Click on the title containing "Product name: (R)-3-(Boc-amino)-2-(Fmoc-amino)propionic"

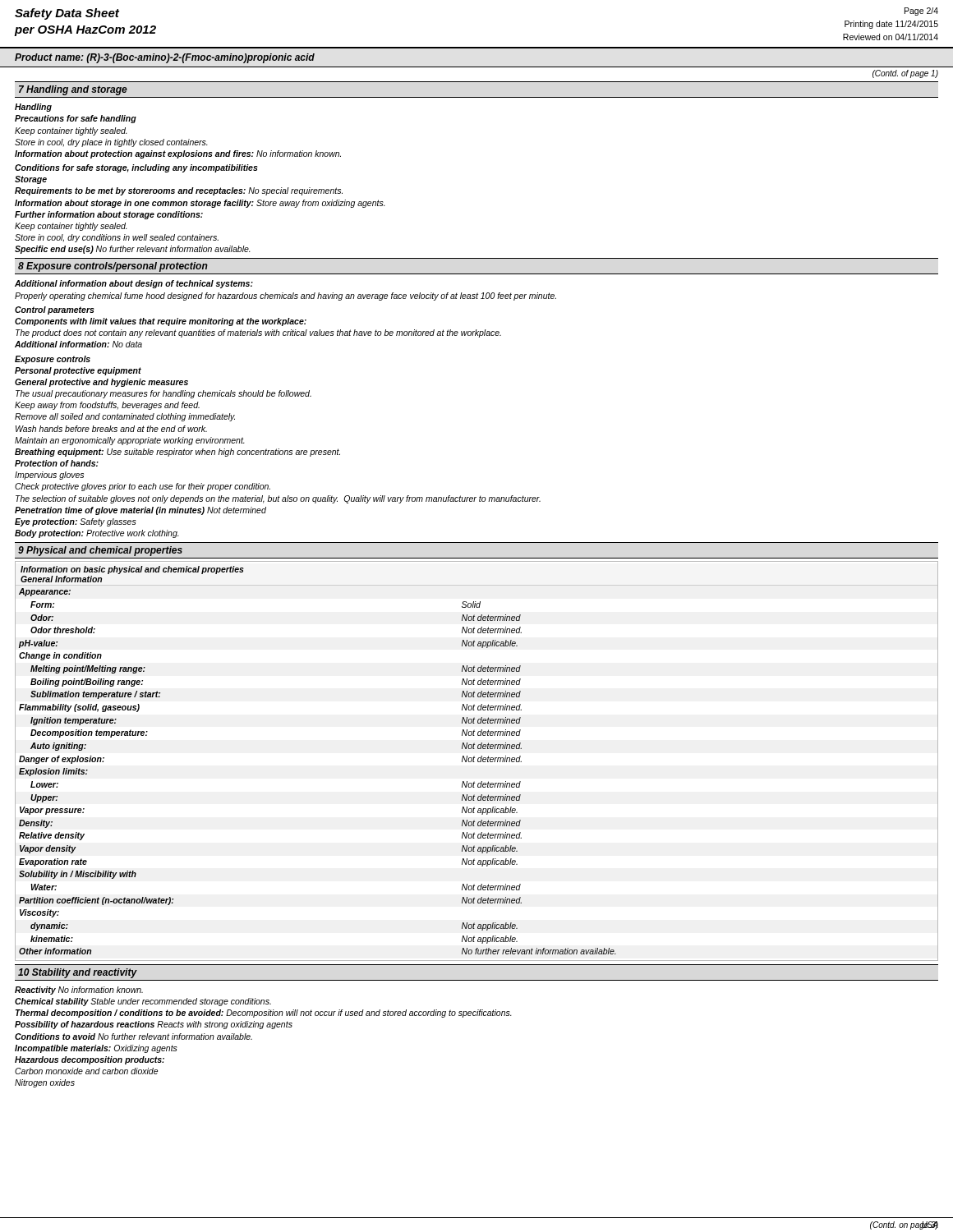click(x=165, y=58)
